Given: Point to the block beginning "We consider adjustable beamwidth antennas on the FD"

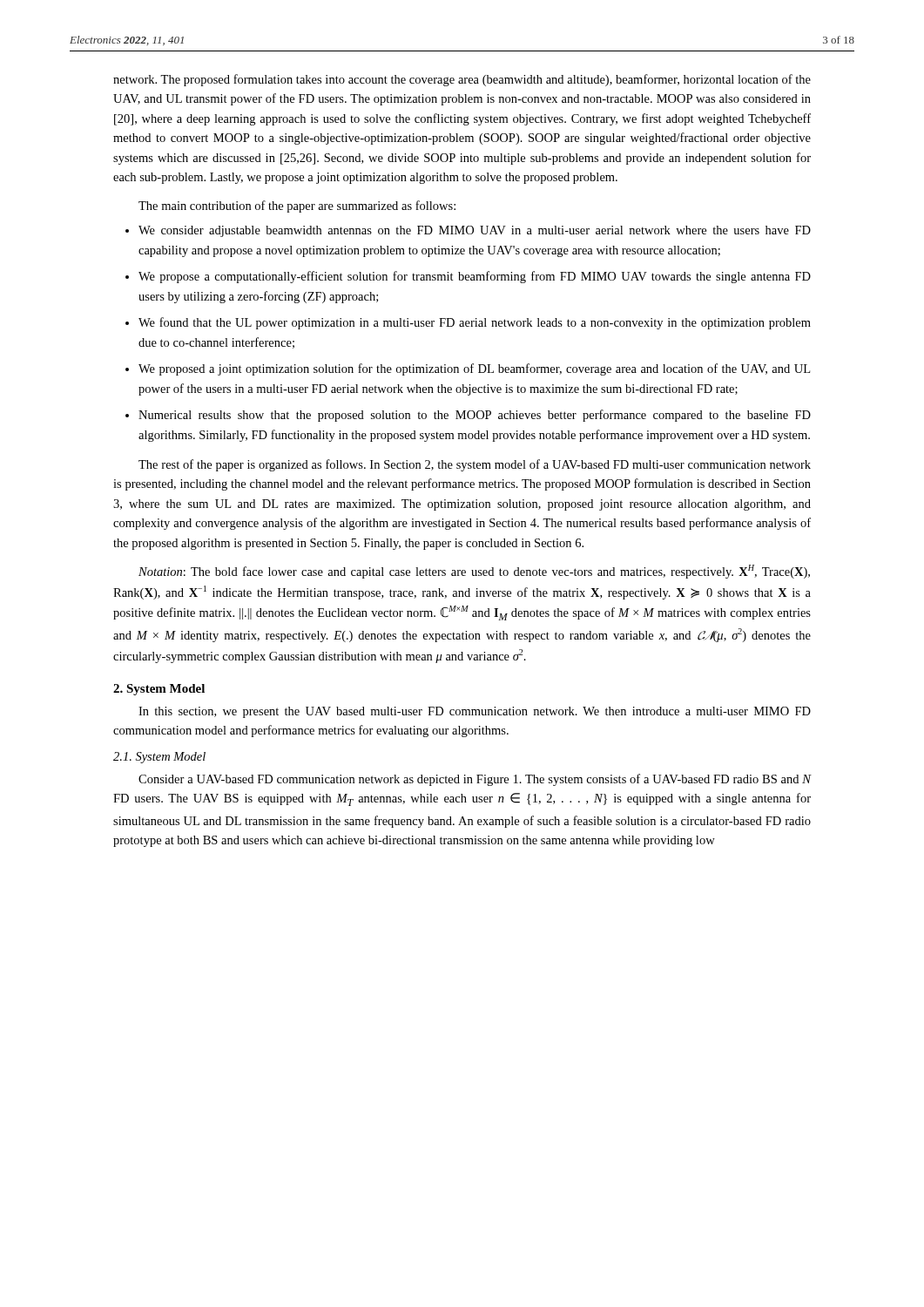Looking at the screenshot, I should pos(475,240).
